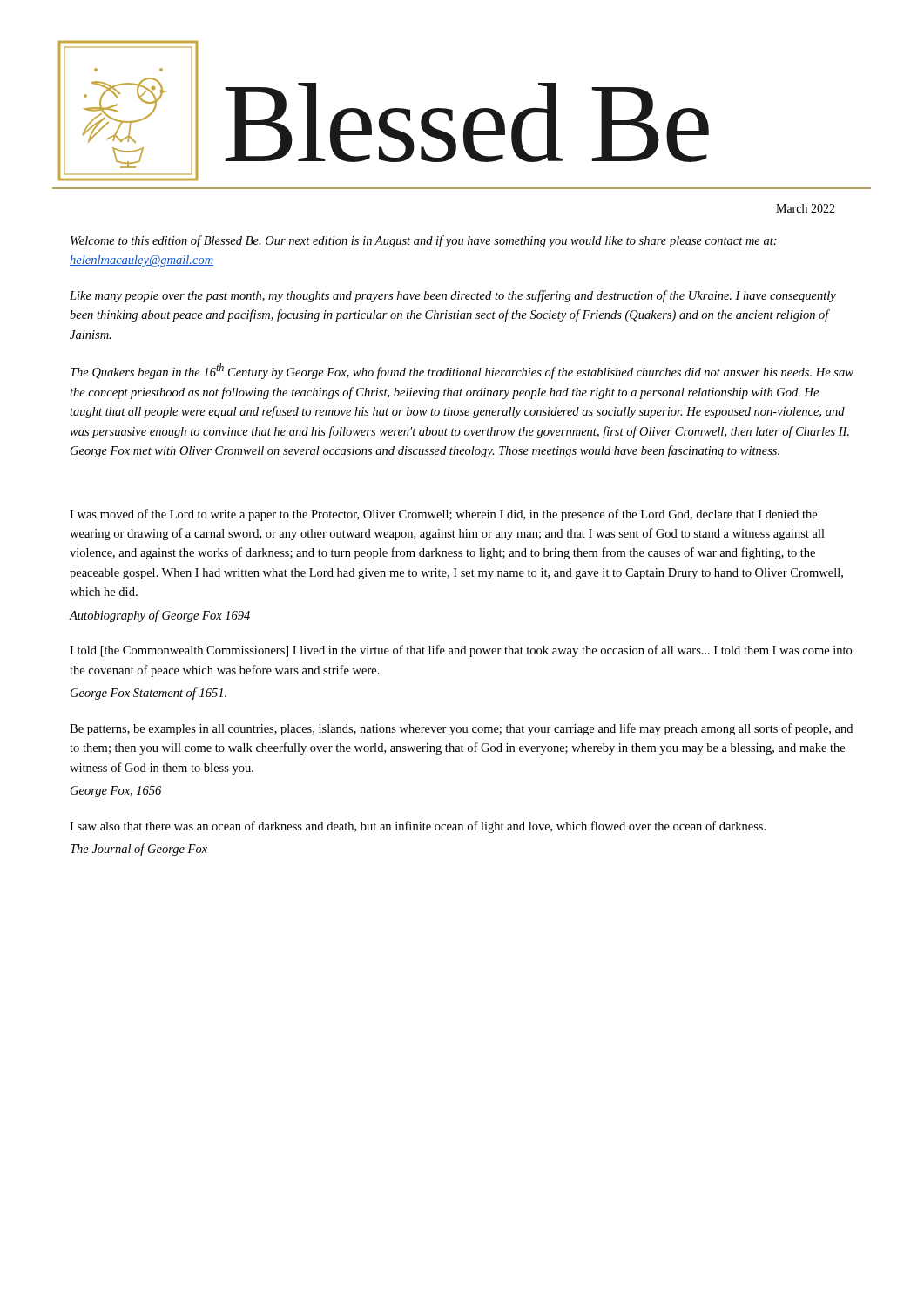Click on the text block that says "I was moved of the Lord to write"
The width and height of the screenshot is (924, 1307).
pyautogui.click(x=457, y=553)
